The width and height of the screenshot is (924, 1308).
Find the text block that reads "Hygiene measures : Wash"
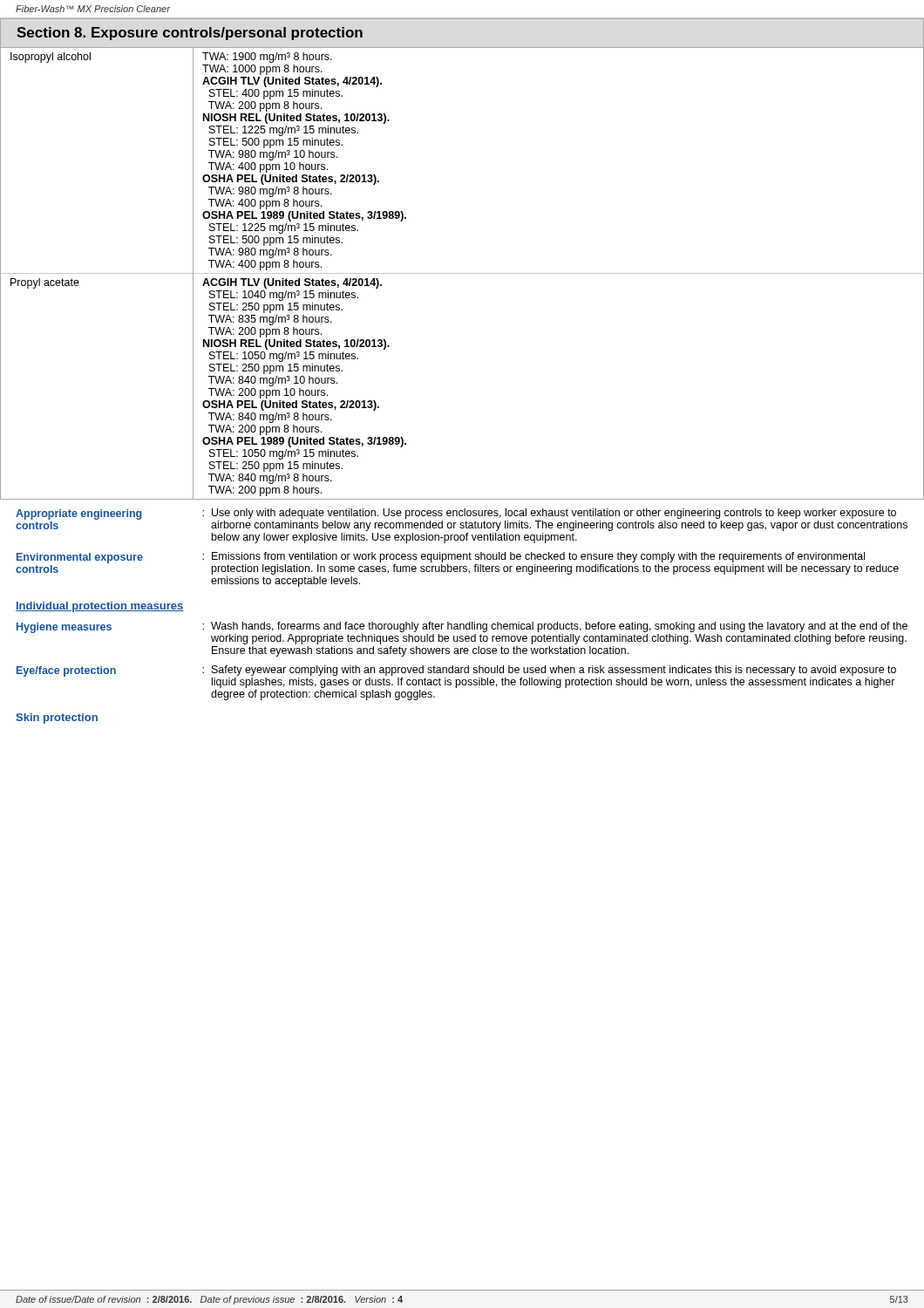click(x=462, y=638)
